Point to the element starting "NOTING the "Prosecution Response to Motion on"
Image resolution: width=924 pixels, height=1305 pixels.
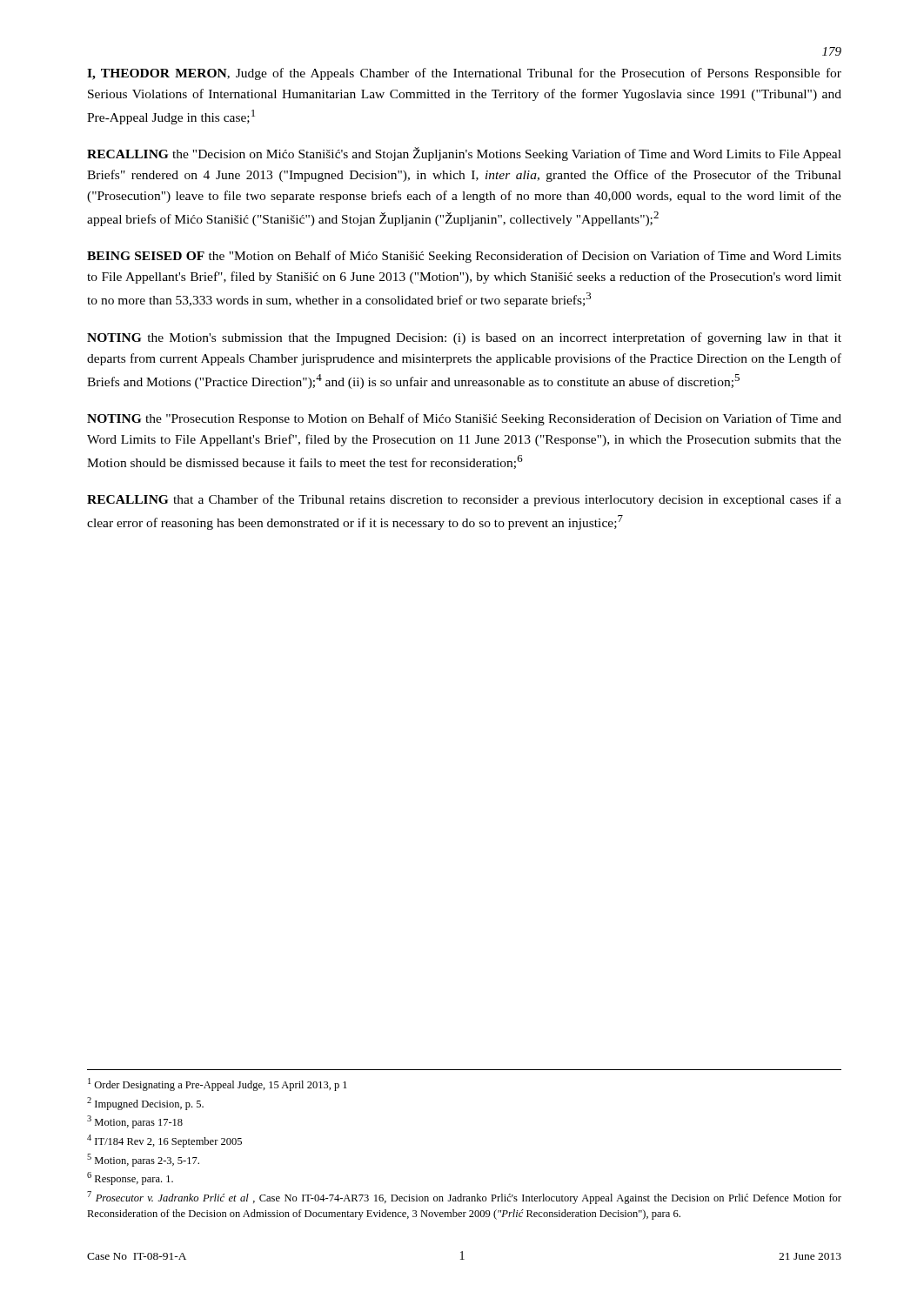pos(464,440)
